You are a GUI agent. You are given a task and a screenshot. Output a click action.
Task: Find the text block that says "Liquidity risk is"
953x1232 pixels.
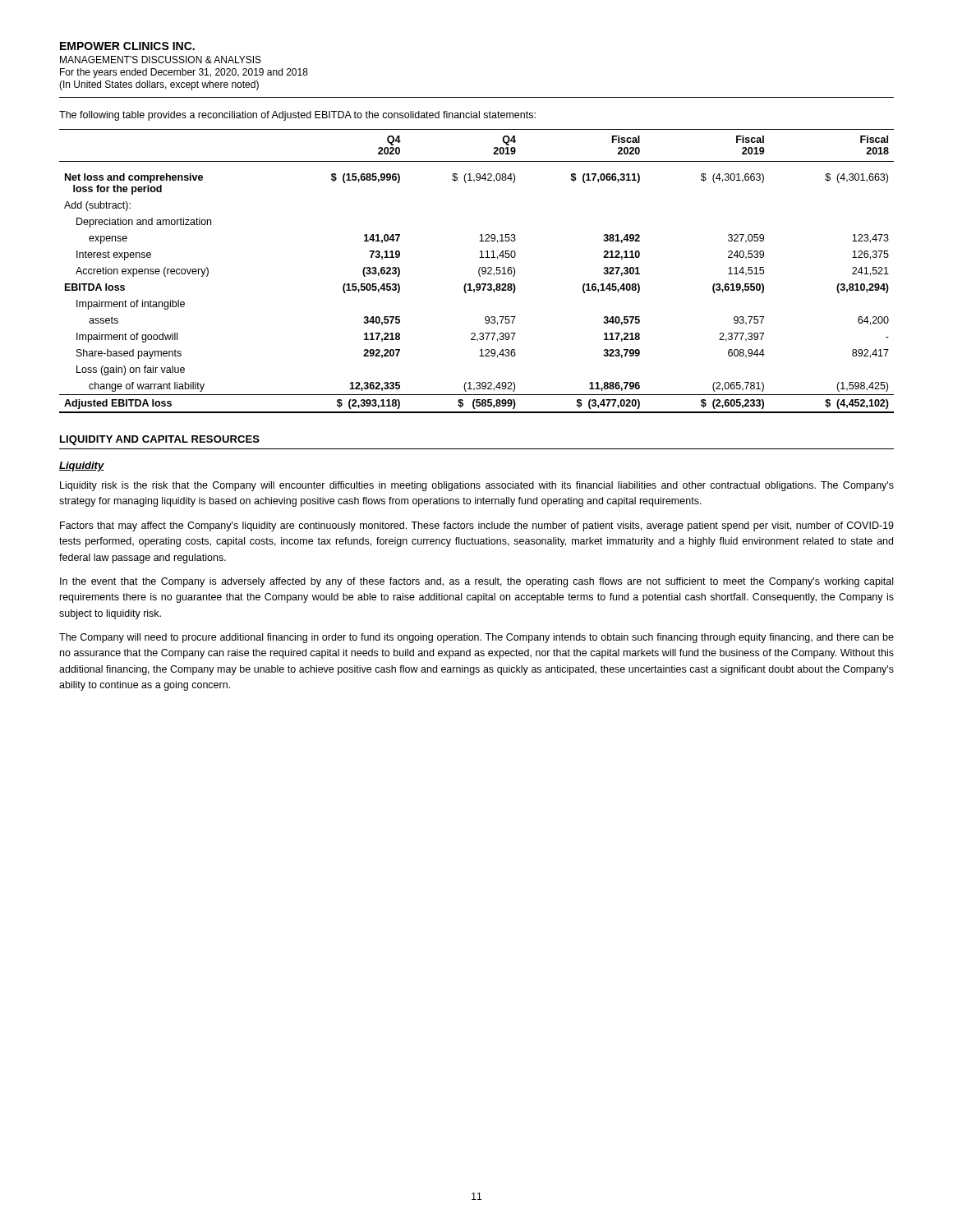point(476,493)
